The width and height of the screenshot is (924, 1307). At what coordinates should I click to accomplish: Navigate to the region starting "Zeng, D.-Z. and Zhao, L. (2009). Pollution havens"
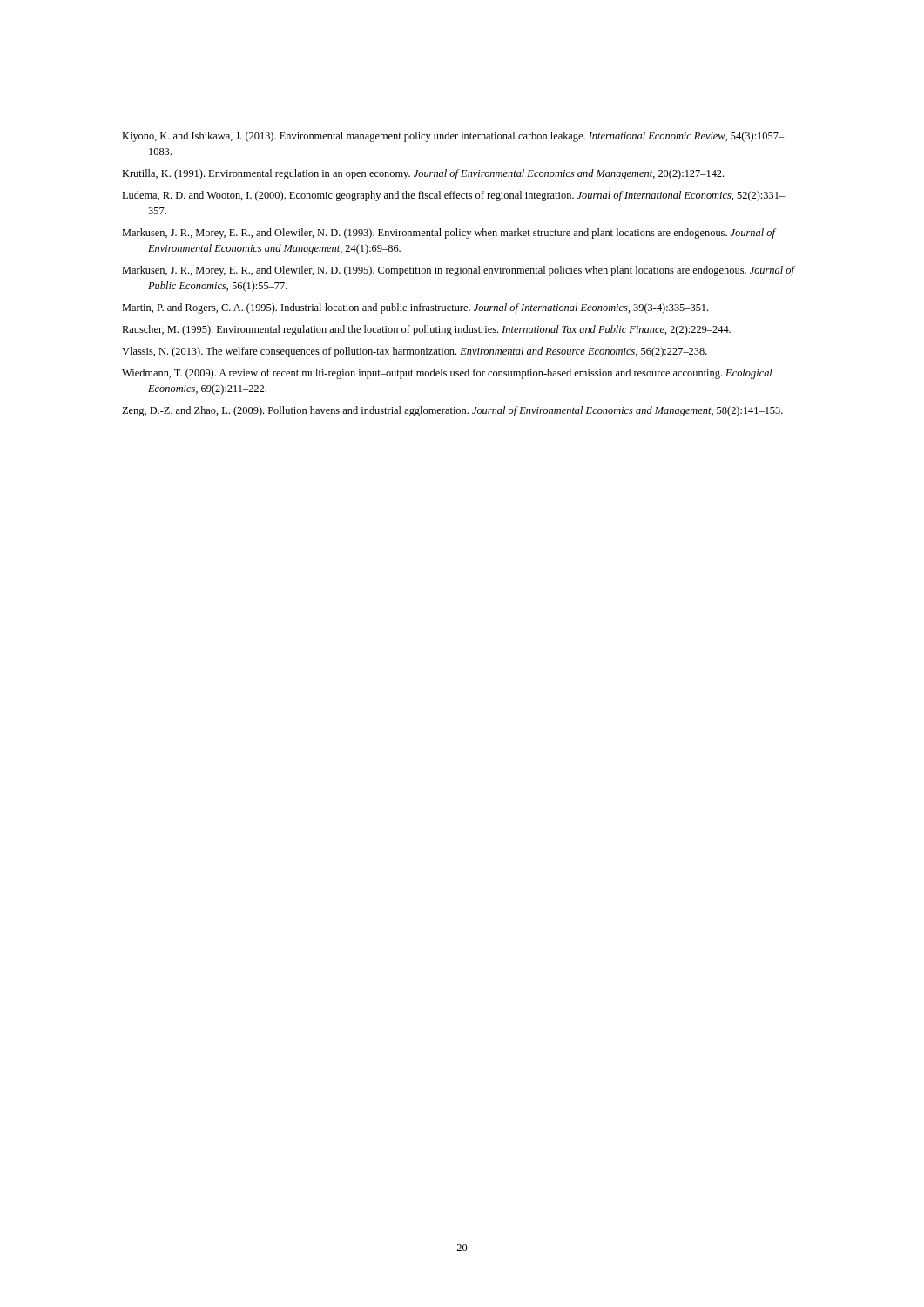pos(453,410)
